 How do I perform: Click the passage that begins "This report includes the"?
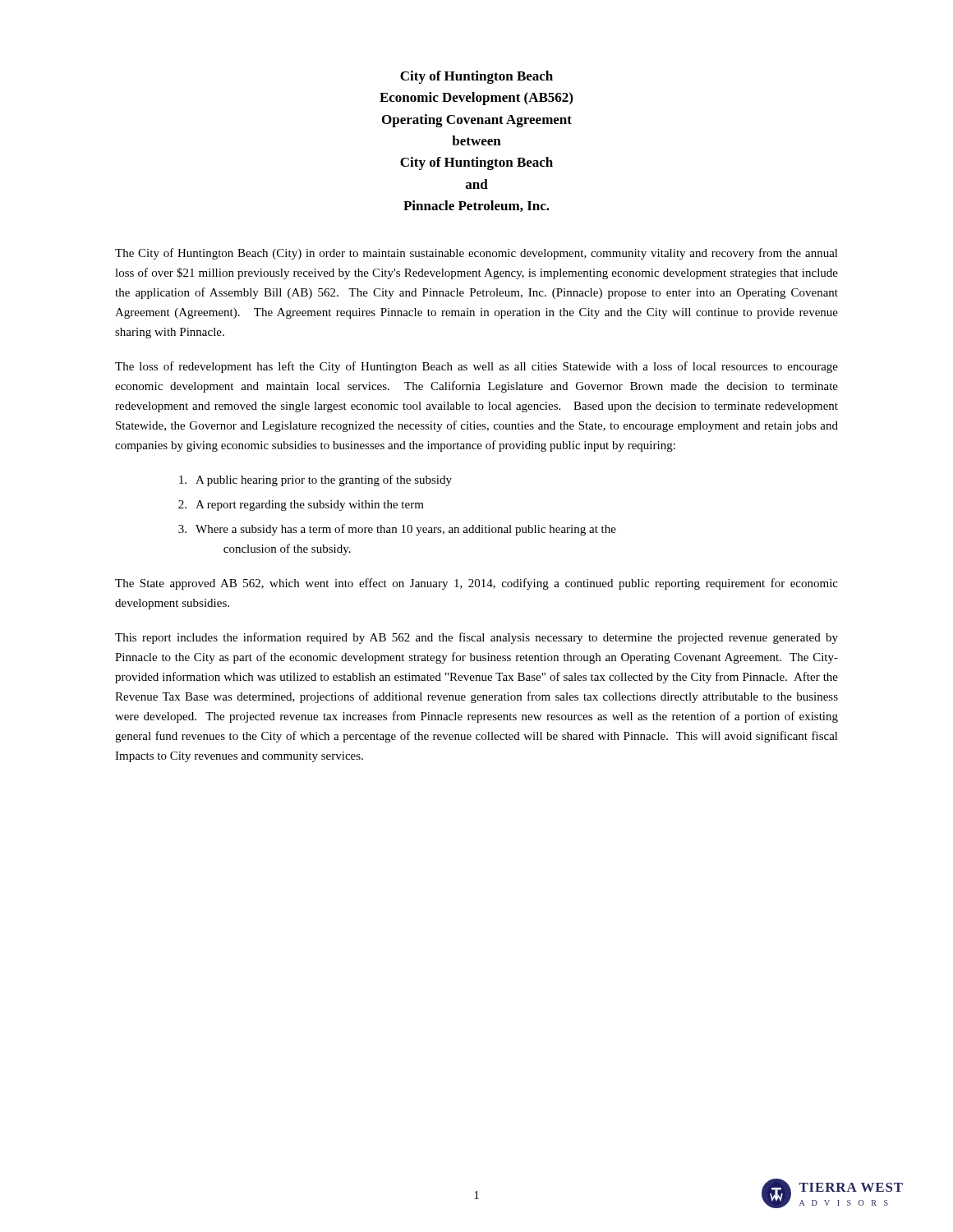click(x=476, y=697)
